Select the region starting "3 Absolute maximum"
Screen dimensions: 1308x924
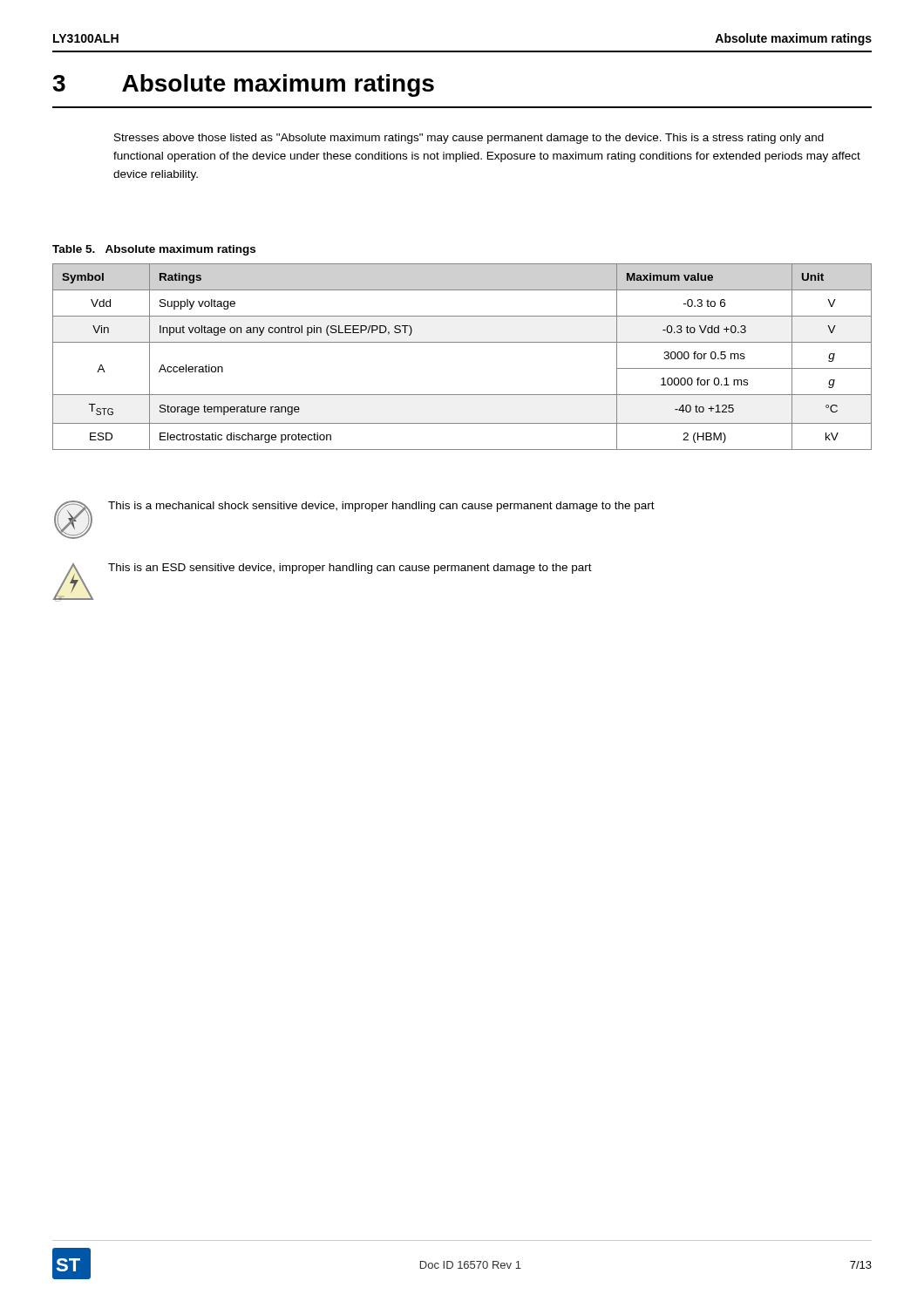244,83
